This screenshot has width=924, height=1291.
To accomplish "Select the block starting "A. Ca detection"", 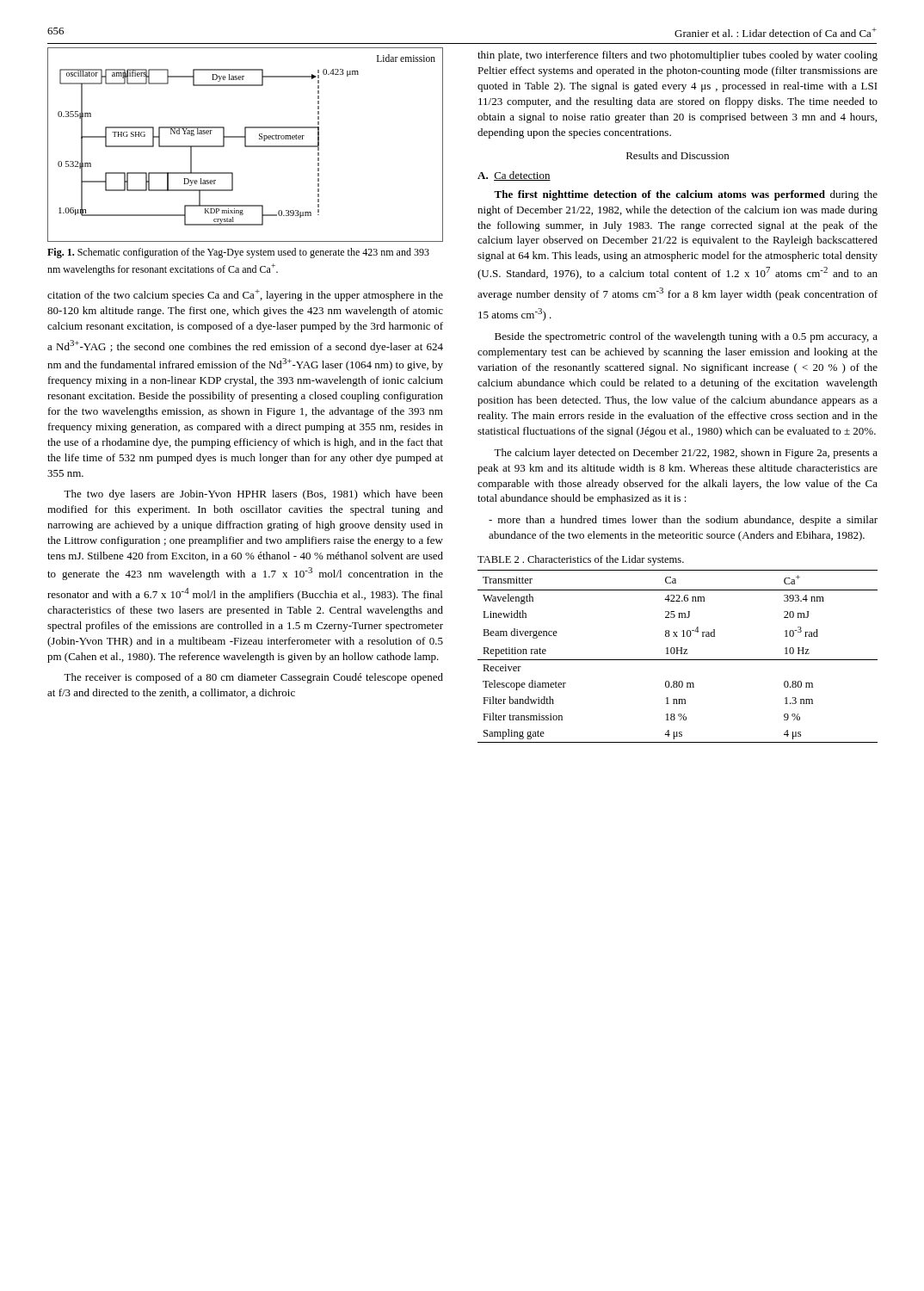I will click(x=514, y=175).
